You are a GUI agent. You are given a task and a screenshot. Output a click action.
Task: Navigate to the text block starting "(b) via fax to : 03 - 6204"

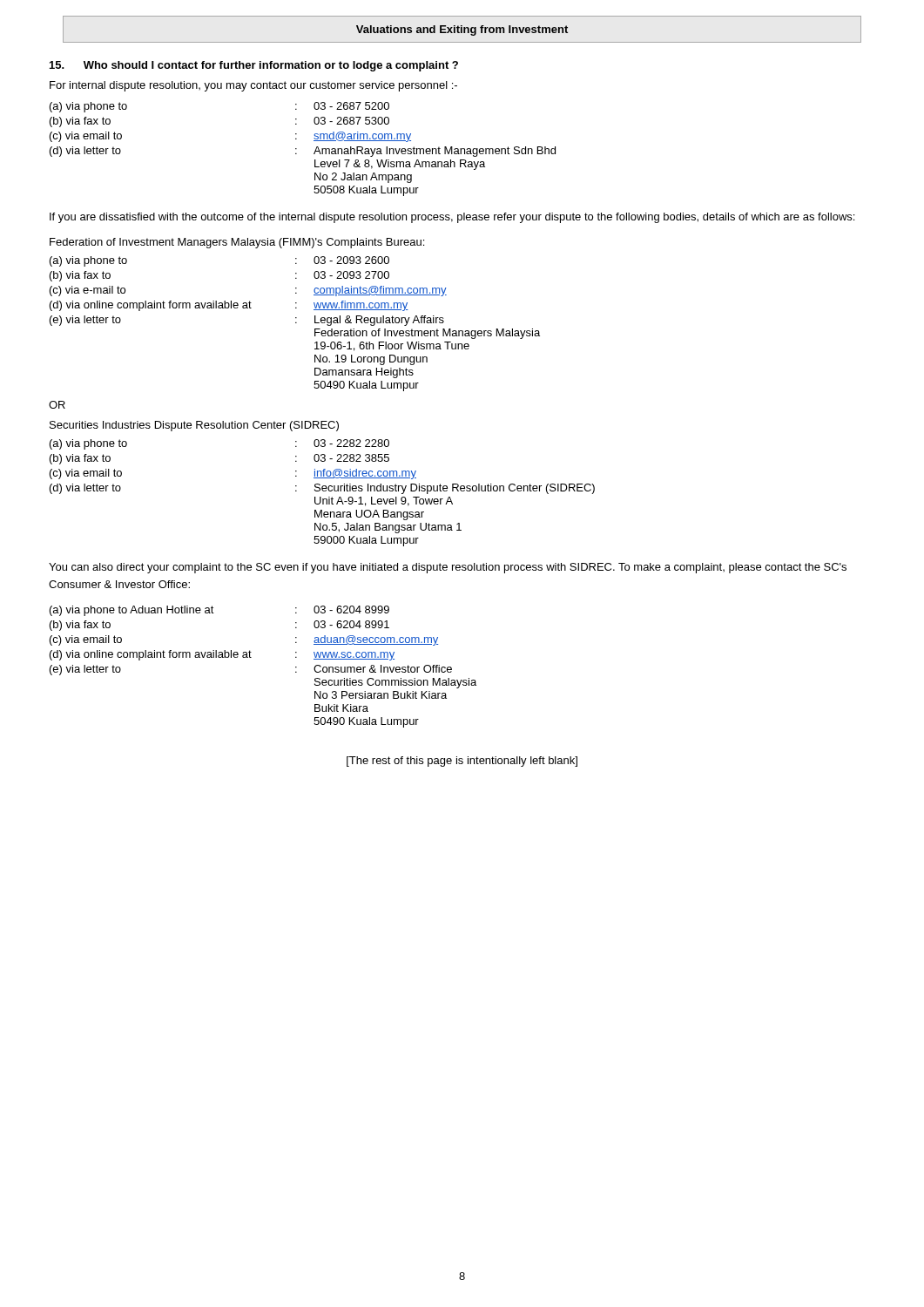click(77, 625)
